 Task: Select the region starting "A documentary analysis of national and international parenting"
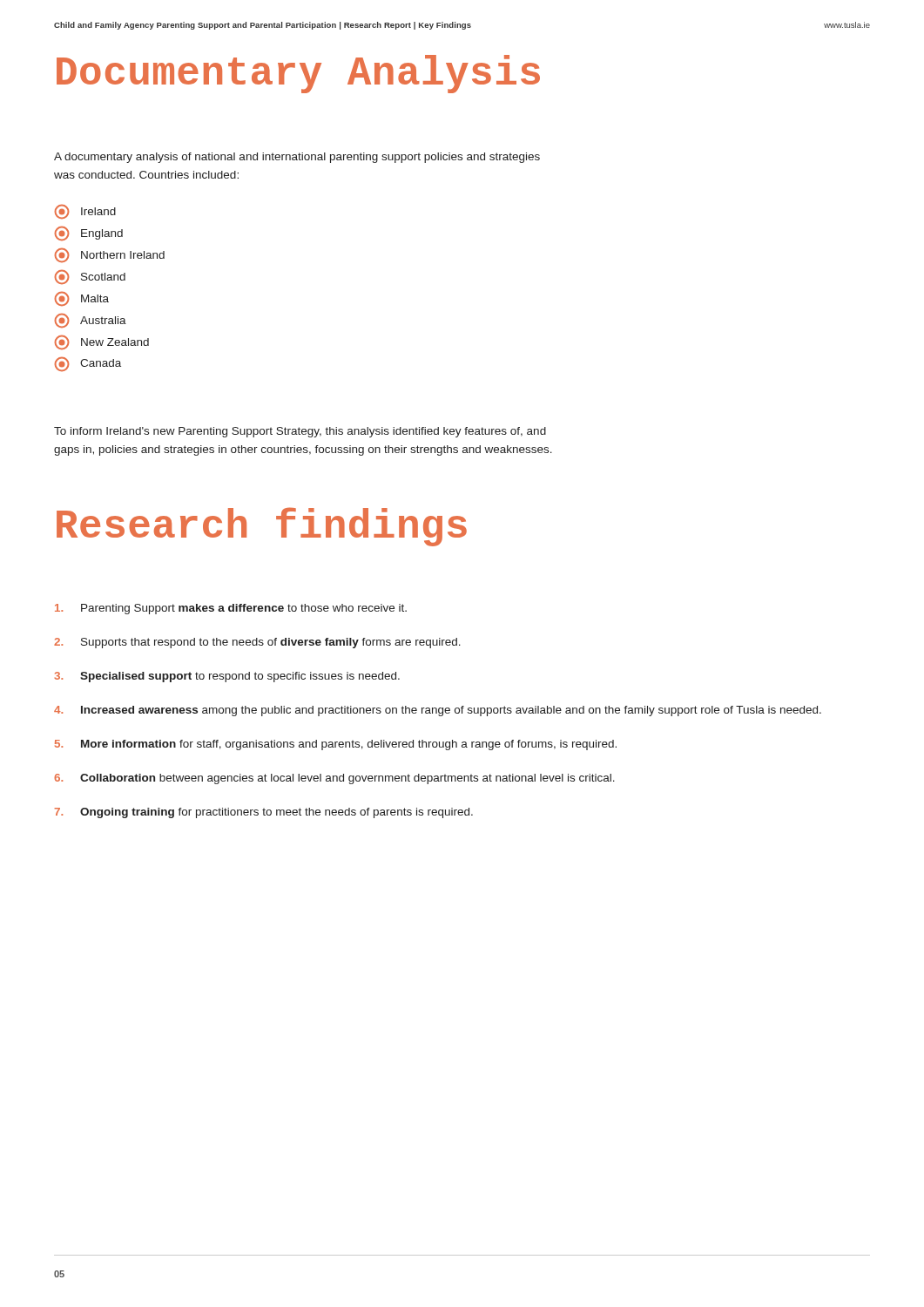coord(297,166)
